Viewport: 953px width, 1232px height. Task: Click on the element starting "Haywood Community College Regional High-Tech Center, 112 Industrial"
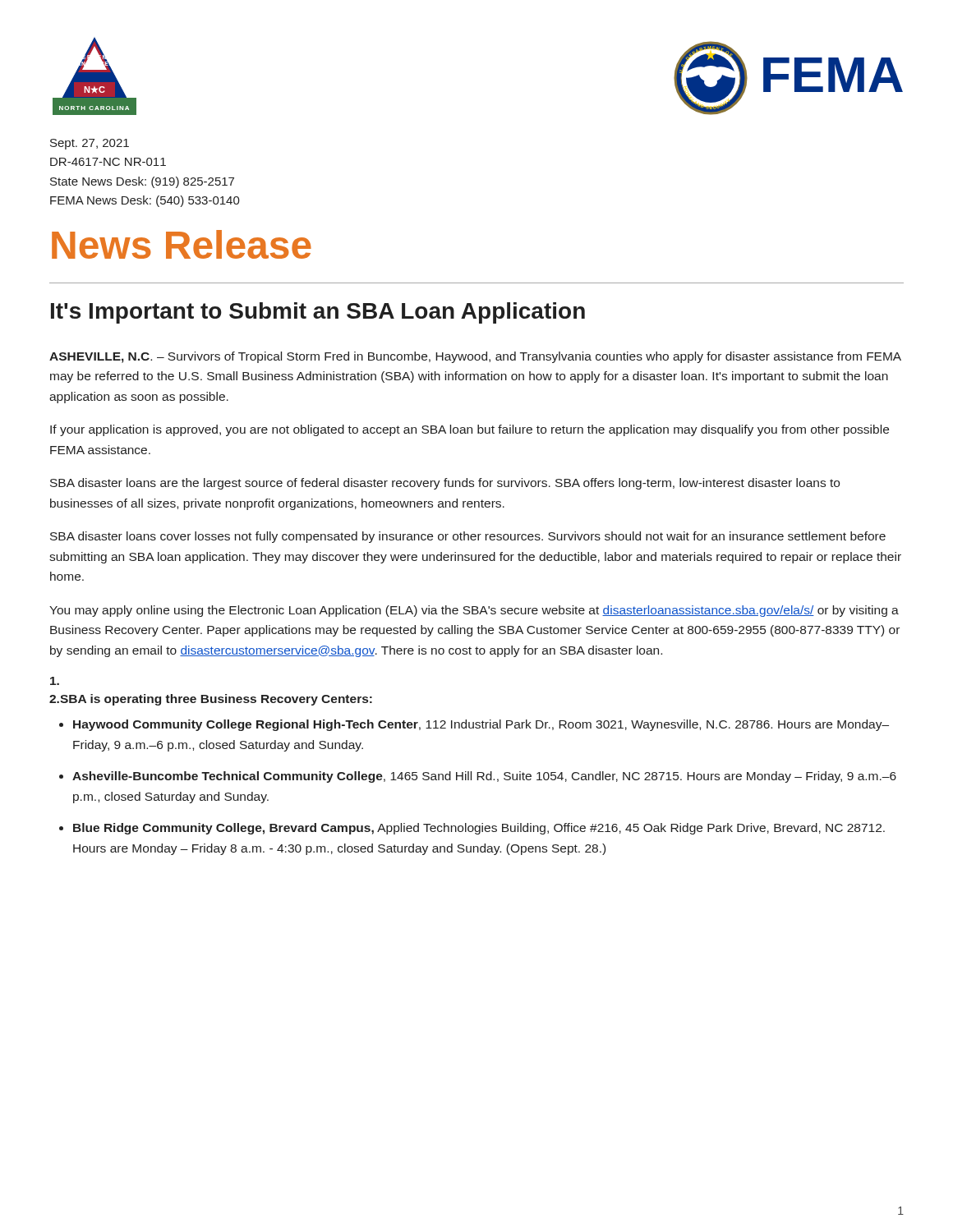[x=481, y=734]
